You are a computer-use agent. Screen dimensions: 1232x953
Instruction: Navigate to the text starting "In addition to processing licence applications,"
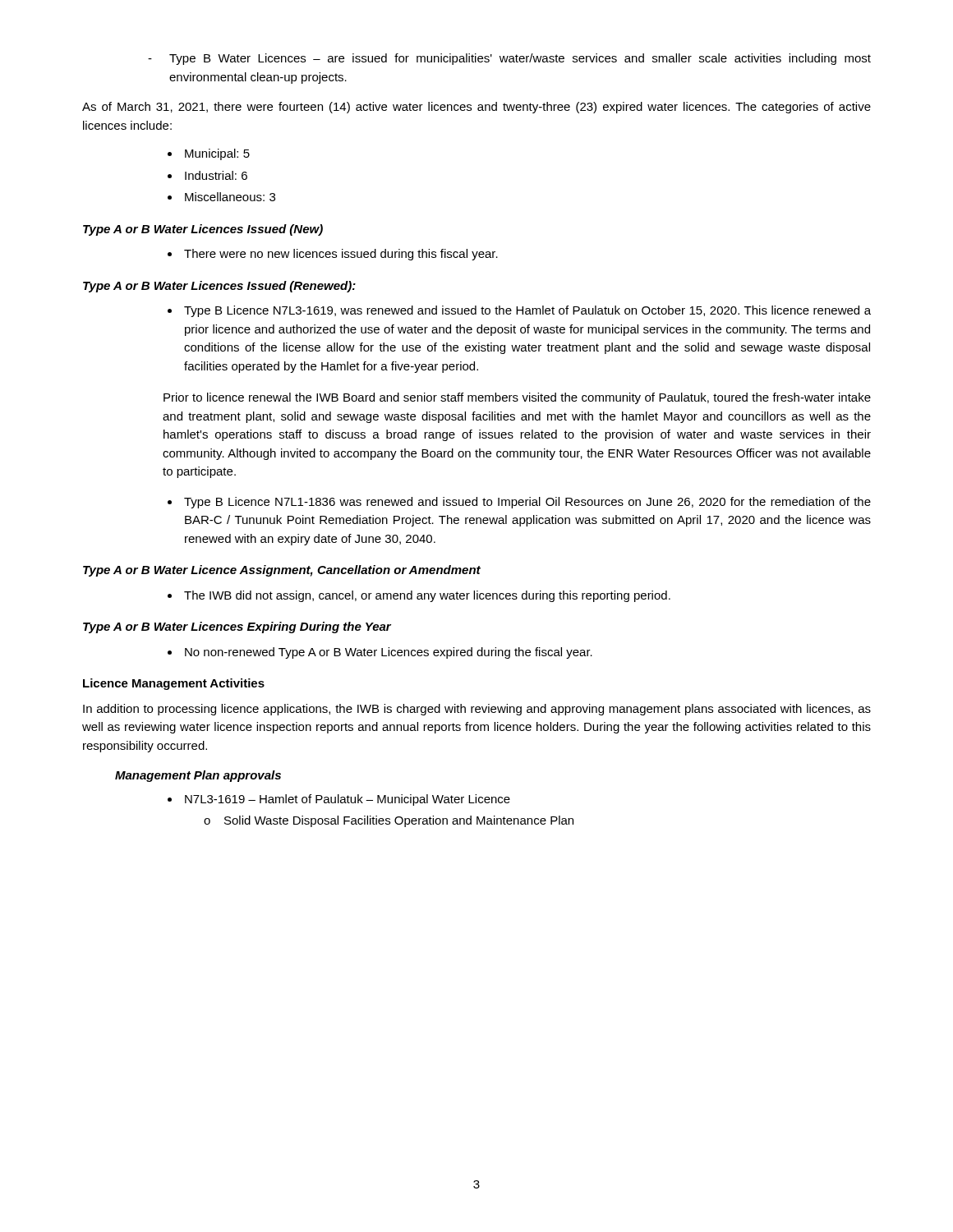[476, 726]
